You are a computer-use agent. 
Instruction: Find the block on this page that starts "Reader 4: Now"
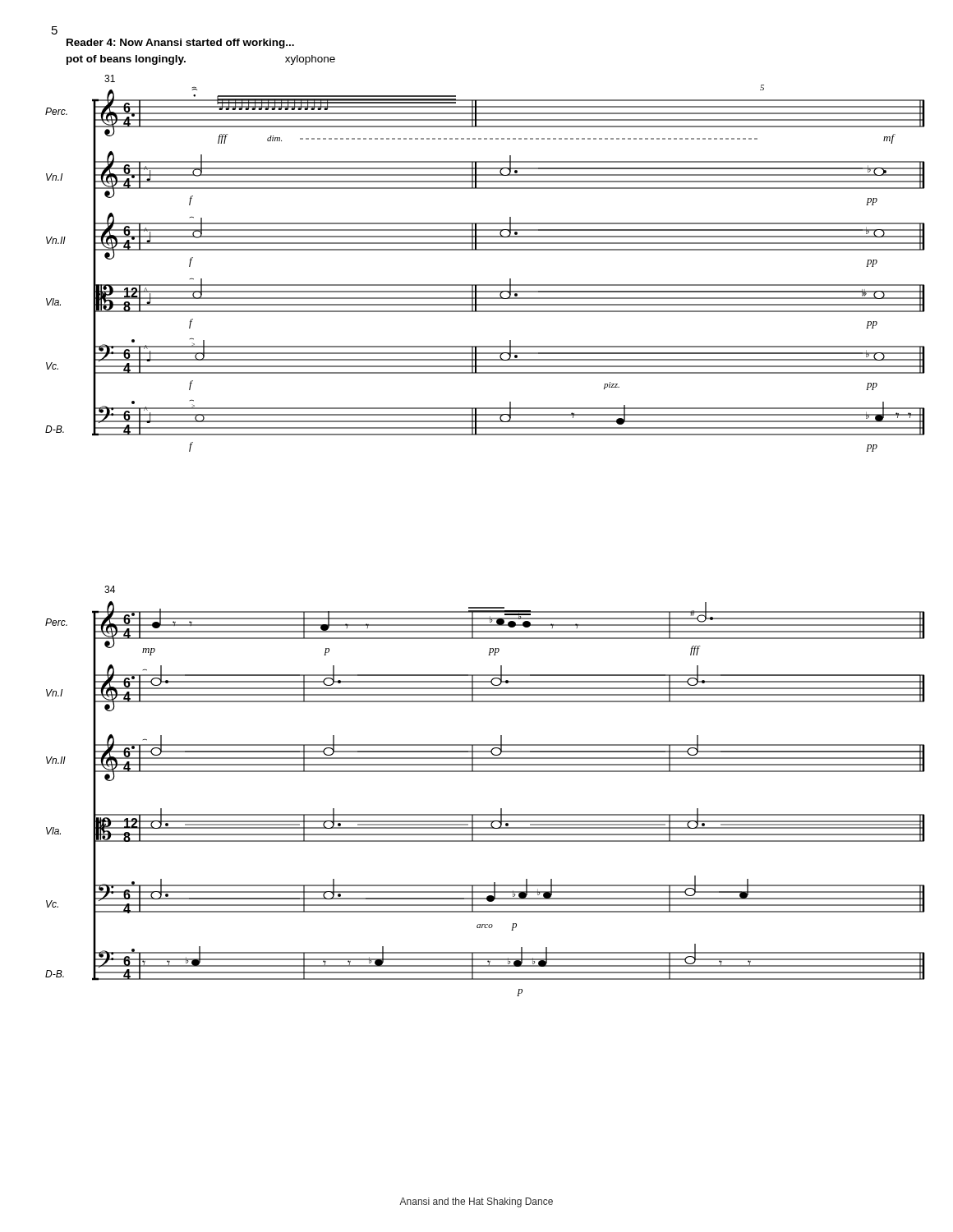(x=201, y=51)
